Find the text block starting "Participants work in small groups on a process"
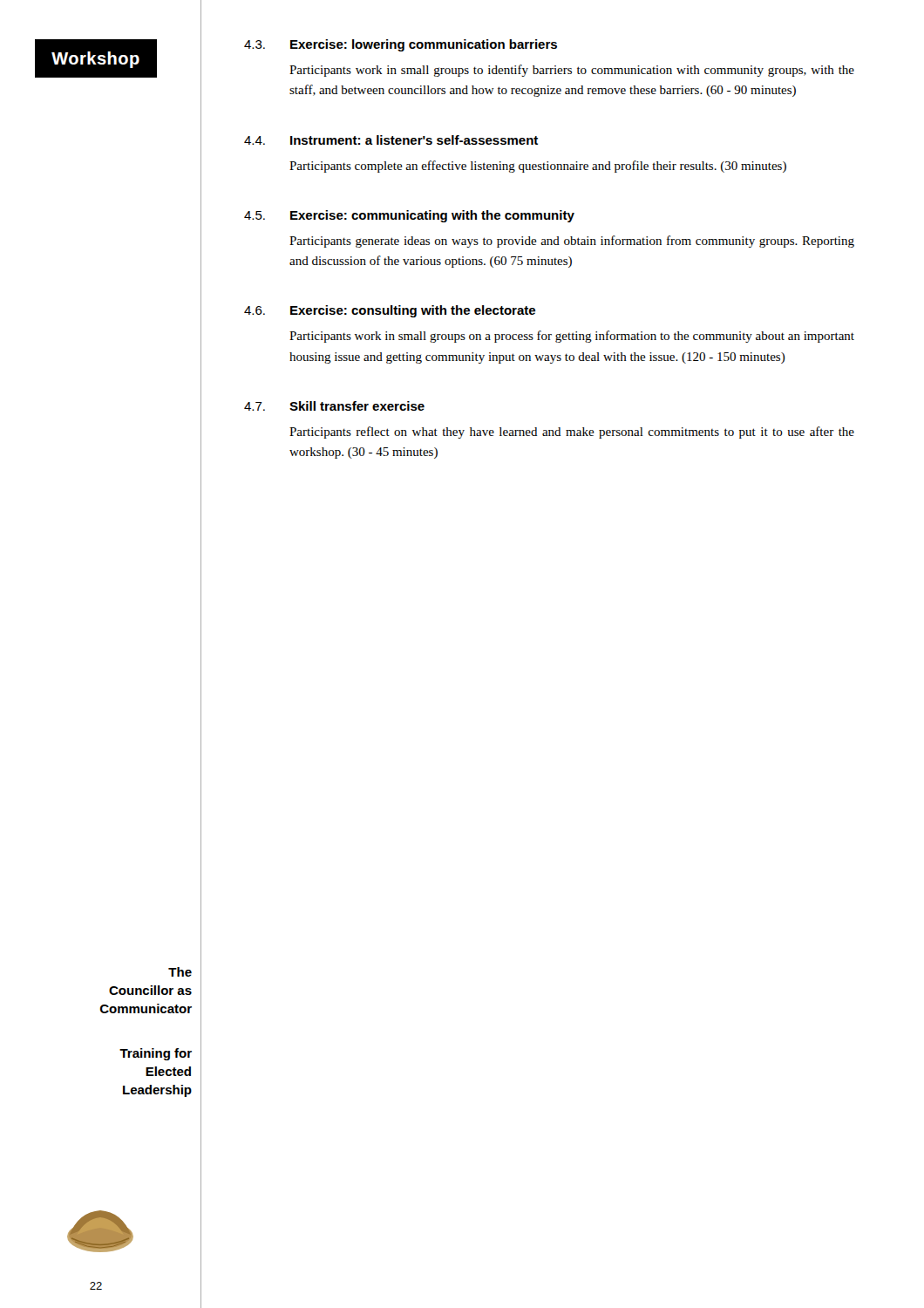The height and width of the screenshot is (1308, 924). (572, 346)
